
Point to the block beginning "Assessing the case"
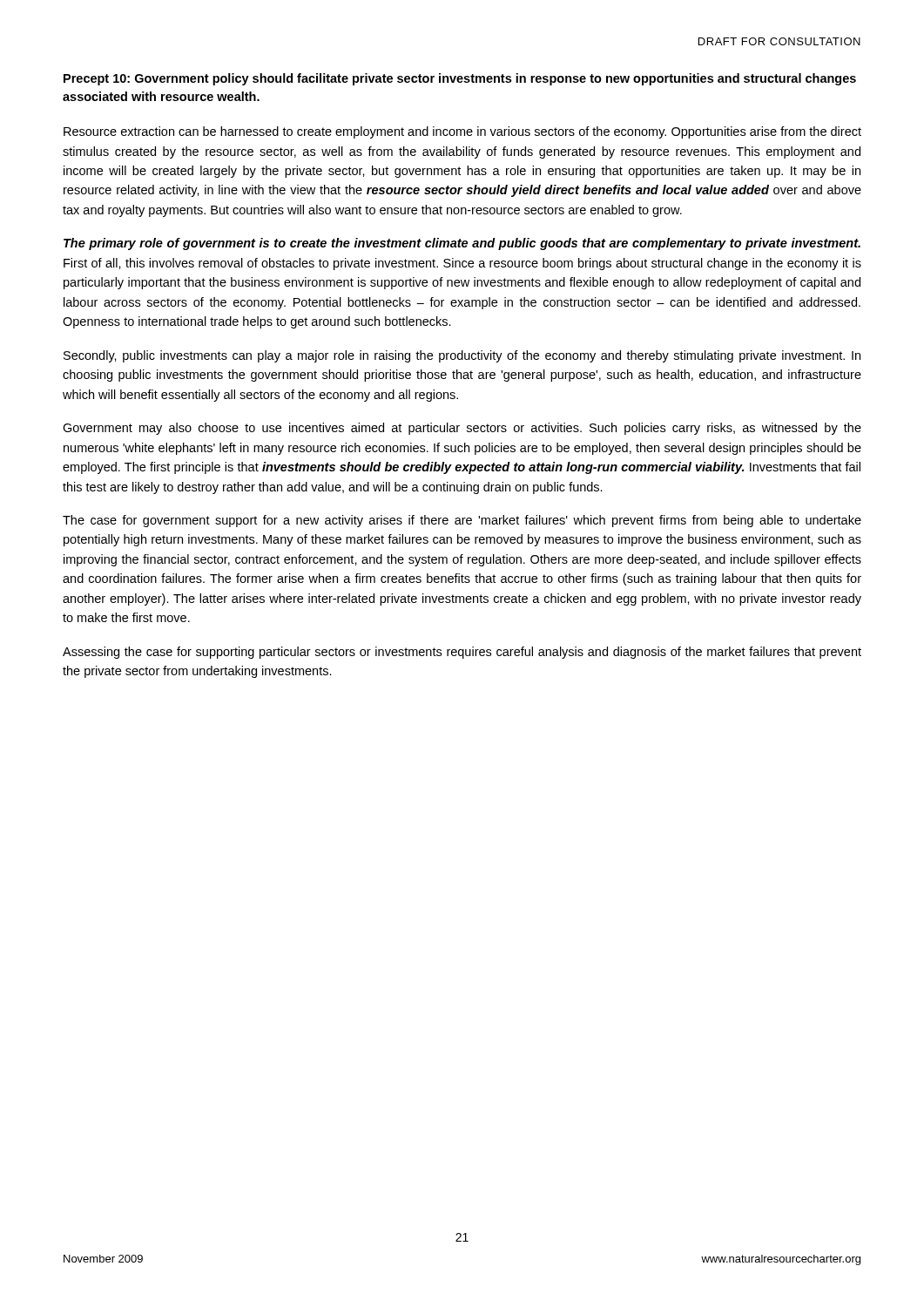(x=462, y=661)
